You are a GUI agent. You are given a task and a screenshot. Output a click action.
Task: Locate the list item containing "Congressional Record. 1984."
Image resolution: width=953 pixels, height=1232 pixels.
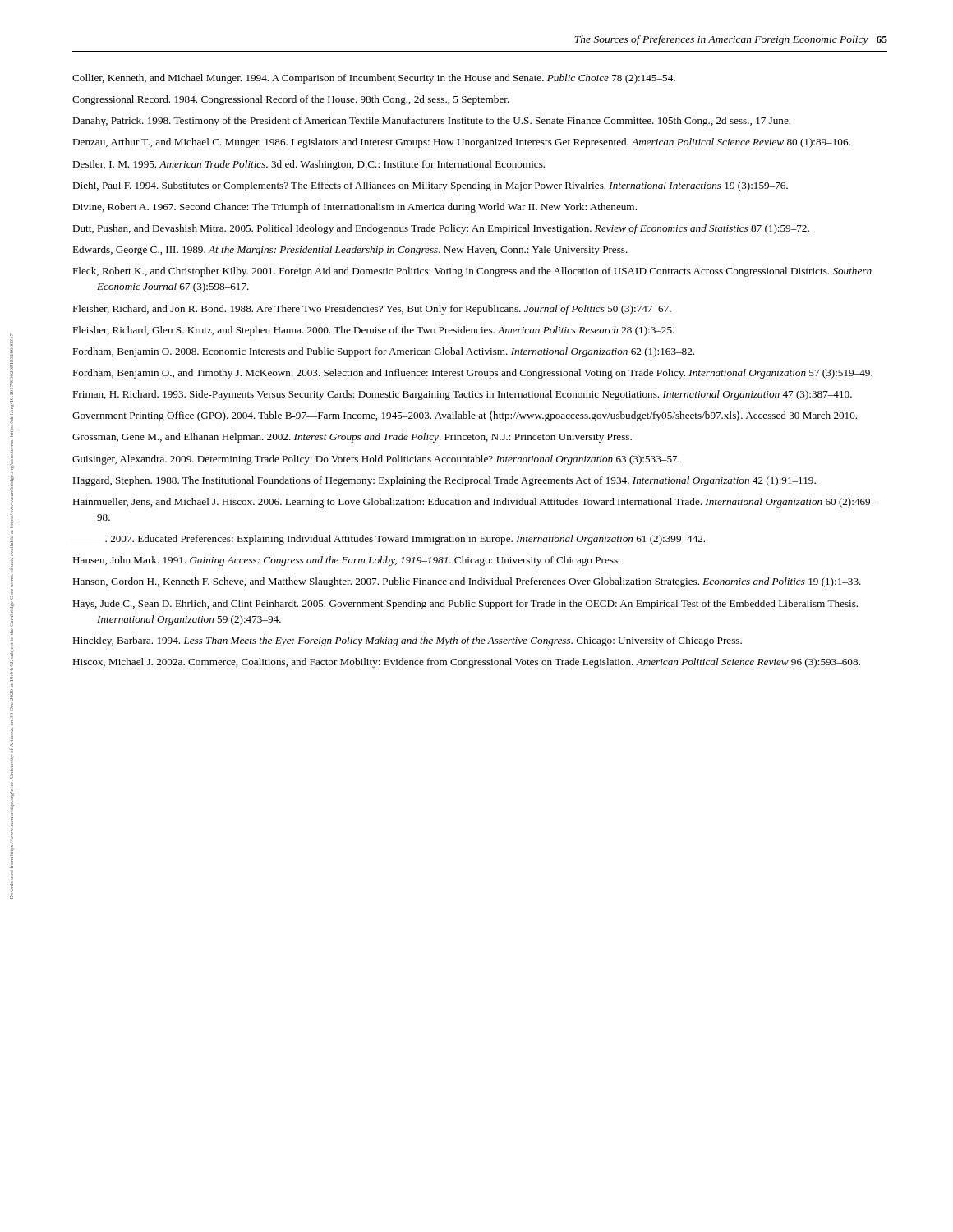pos(291,99)
